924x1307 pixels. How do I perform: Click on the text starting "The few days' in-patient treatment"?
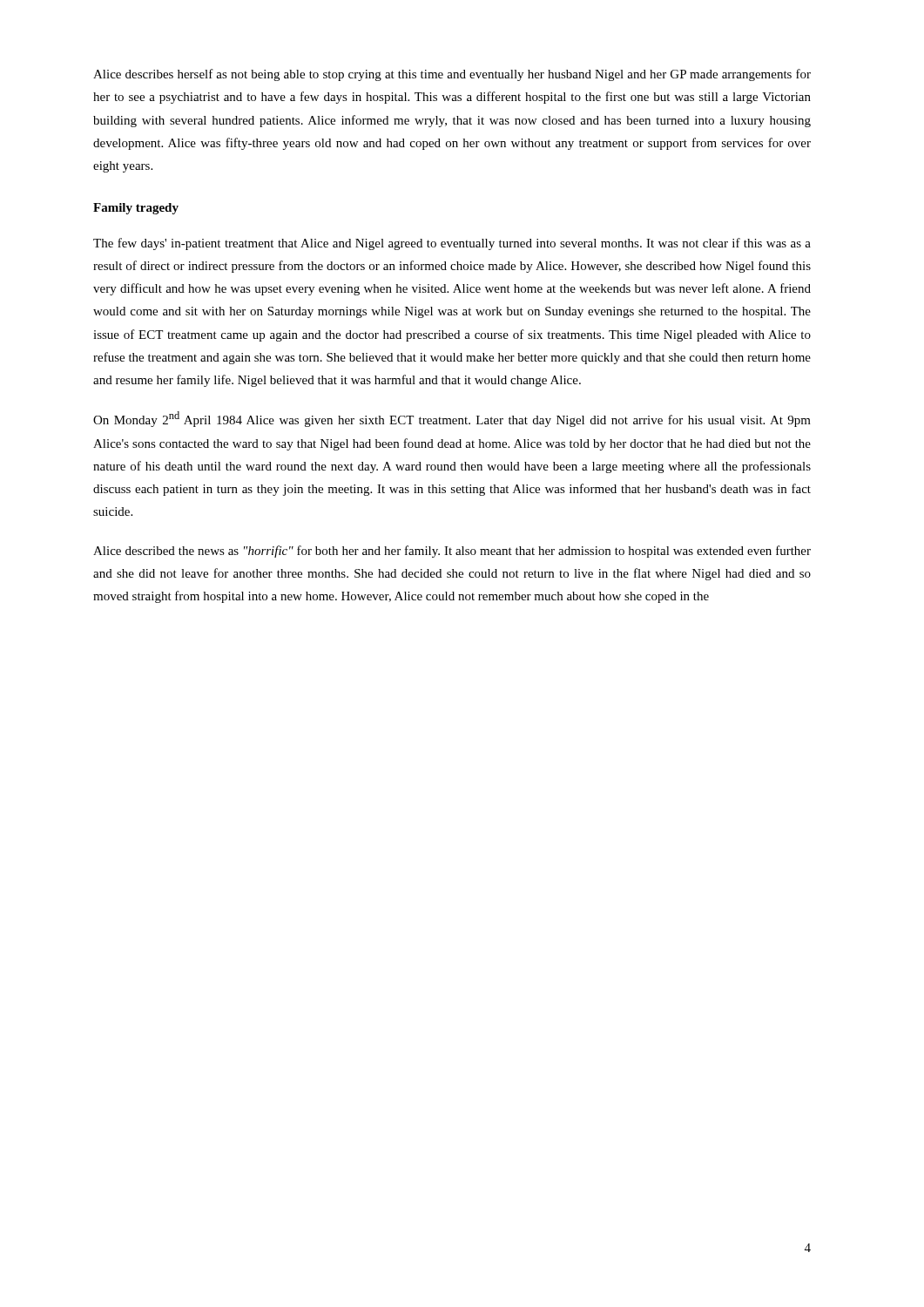[452, 311]
